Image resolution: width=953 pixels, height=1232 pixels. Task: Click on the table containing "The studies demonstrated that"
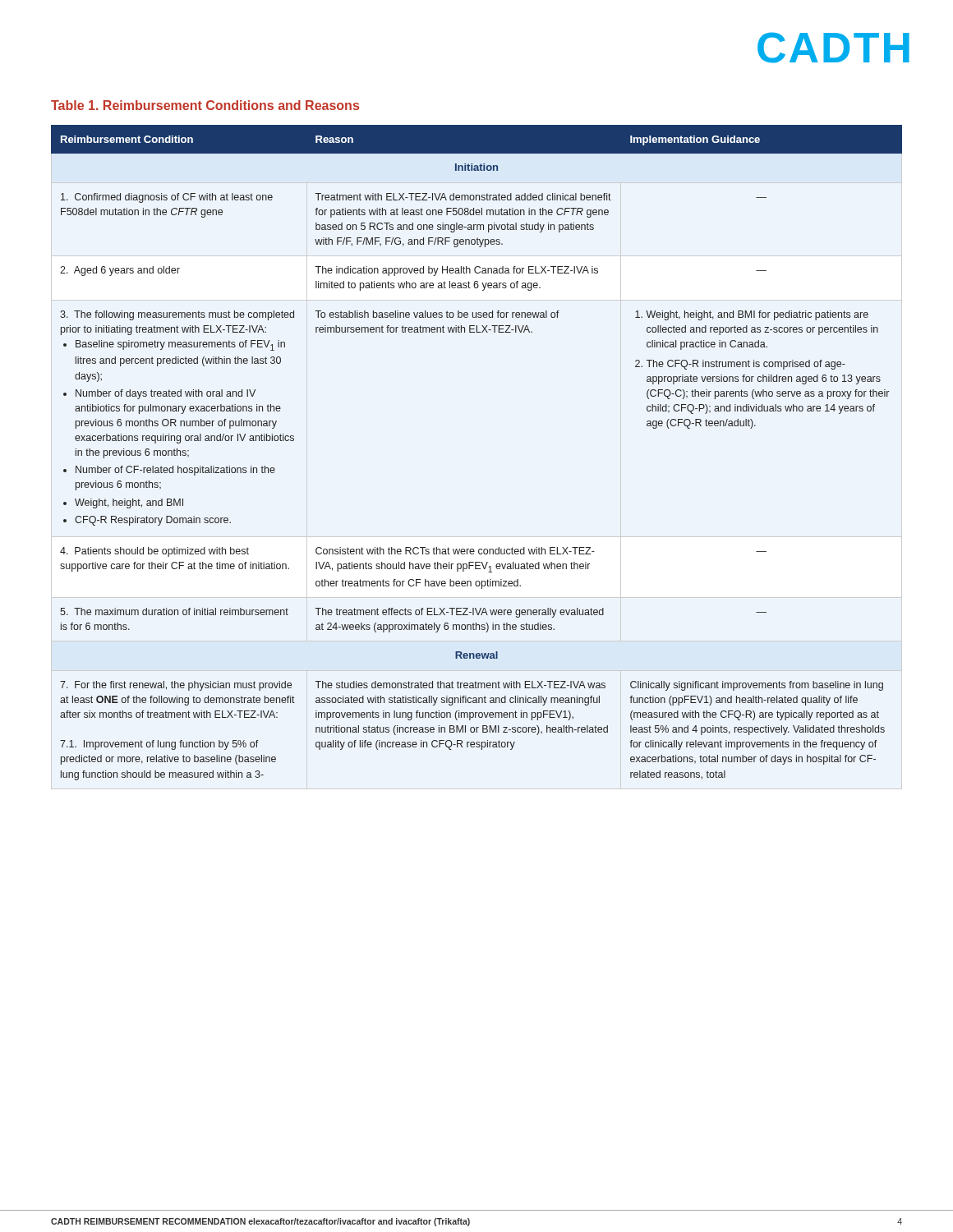476,457
